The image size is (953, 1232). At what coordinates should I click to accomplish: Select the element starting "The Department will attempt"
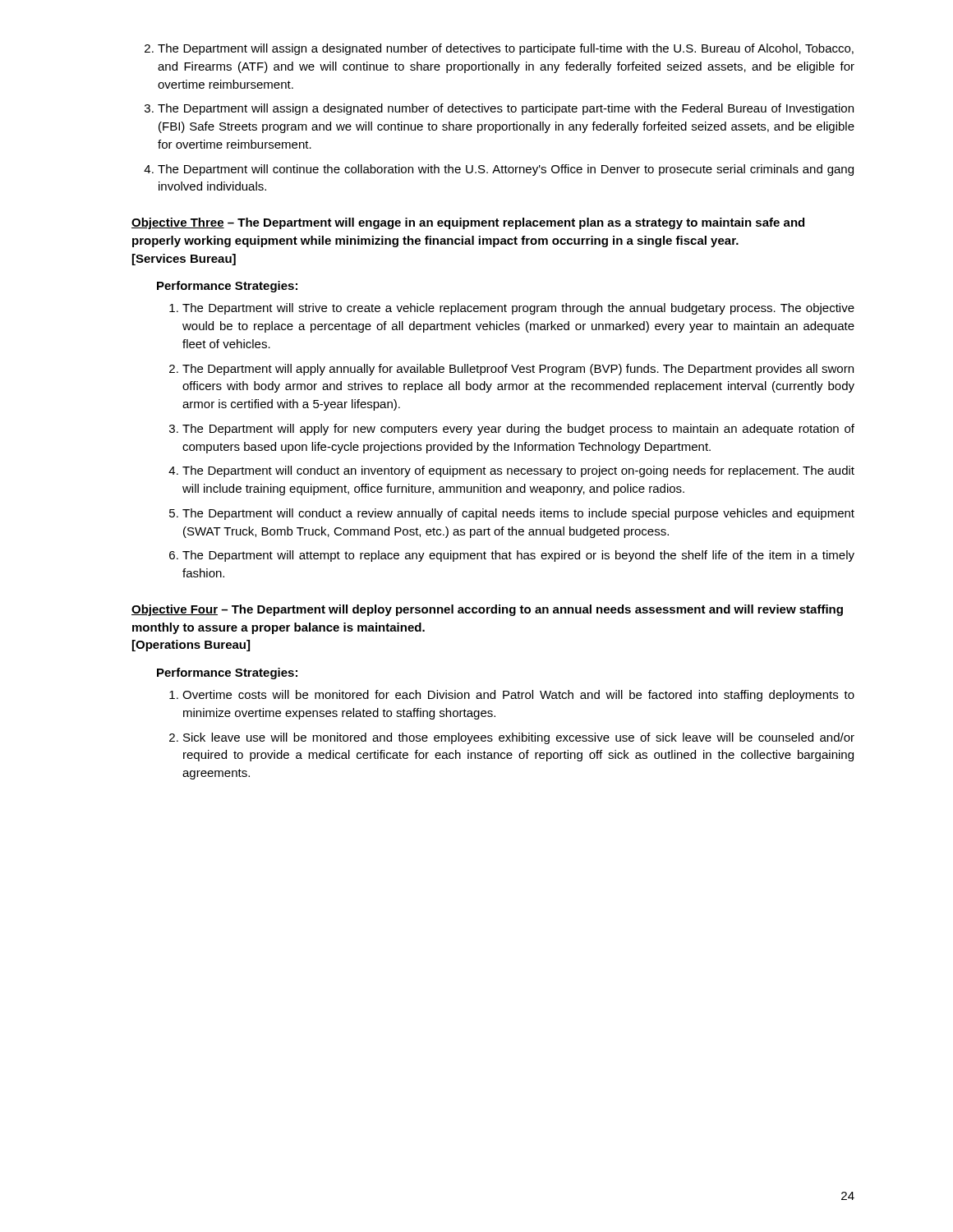pyautogui.click(x=518, y=564)
